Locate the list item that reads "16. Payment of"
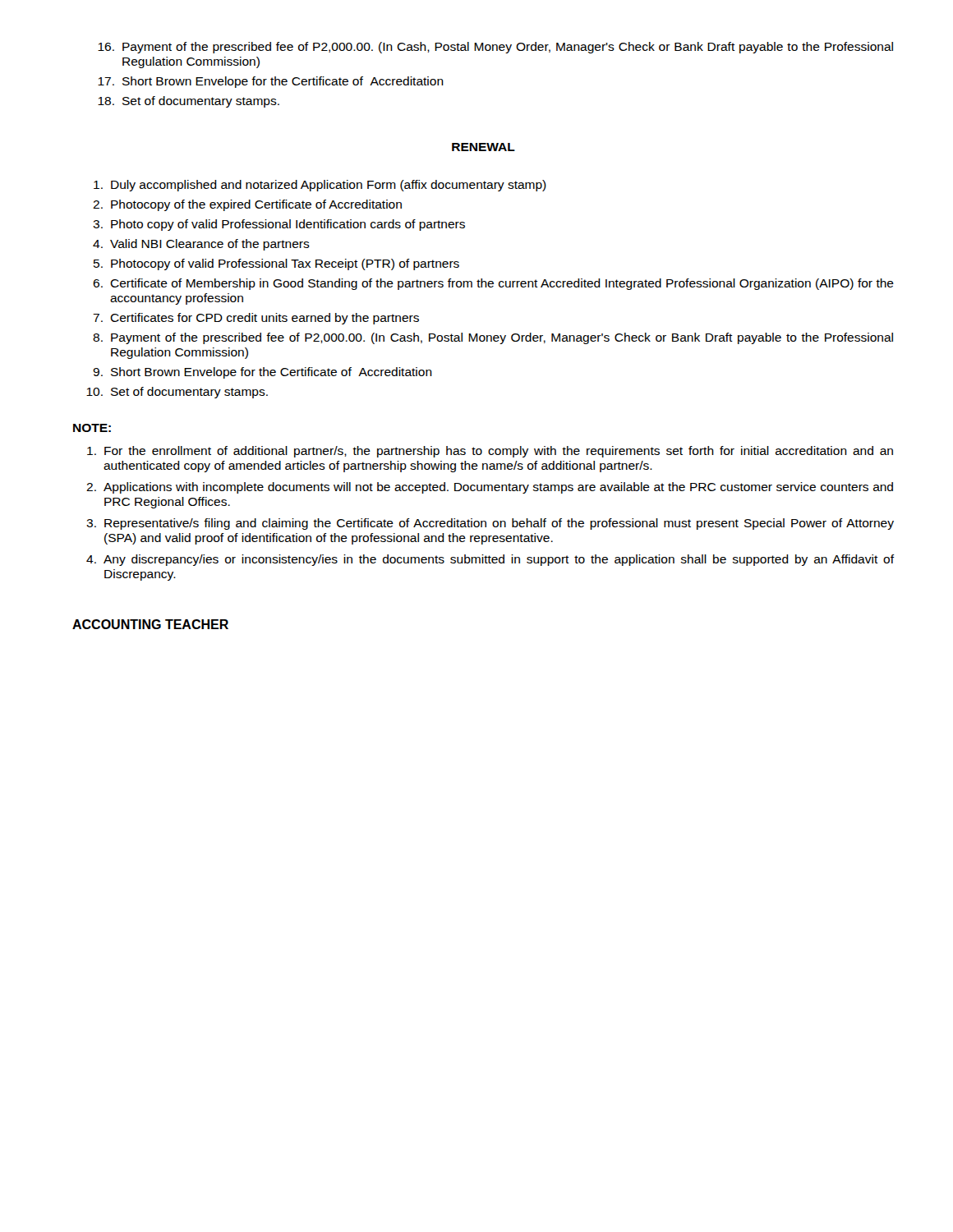The height and width of the screenshot is (1232, 953). pos(483,54)
